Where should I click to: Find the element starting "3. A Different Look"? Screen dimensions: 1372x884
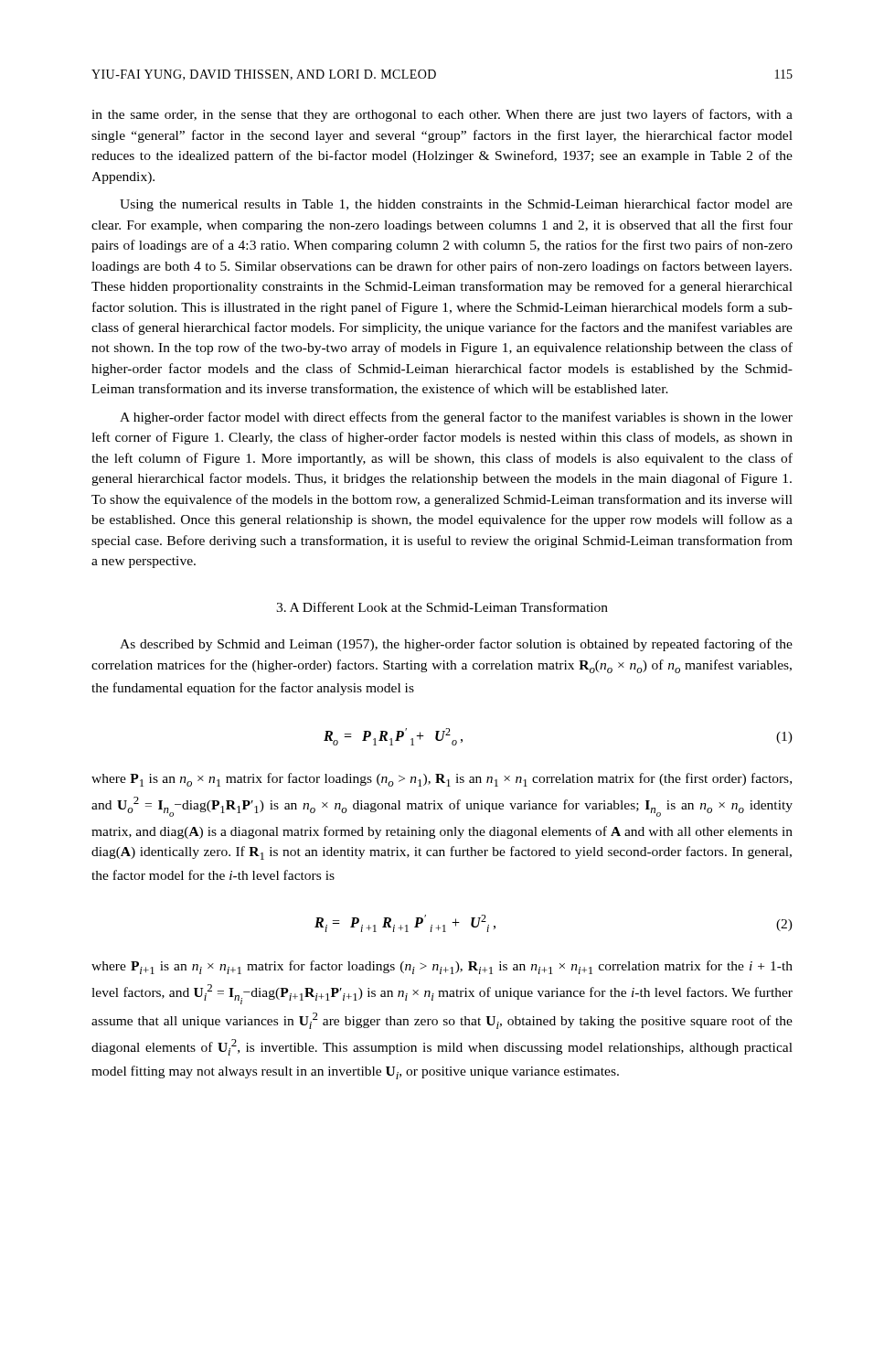442,606
